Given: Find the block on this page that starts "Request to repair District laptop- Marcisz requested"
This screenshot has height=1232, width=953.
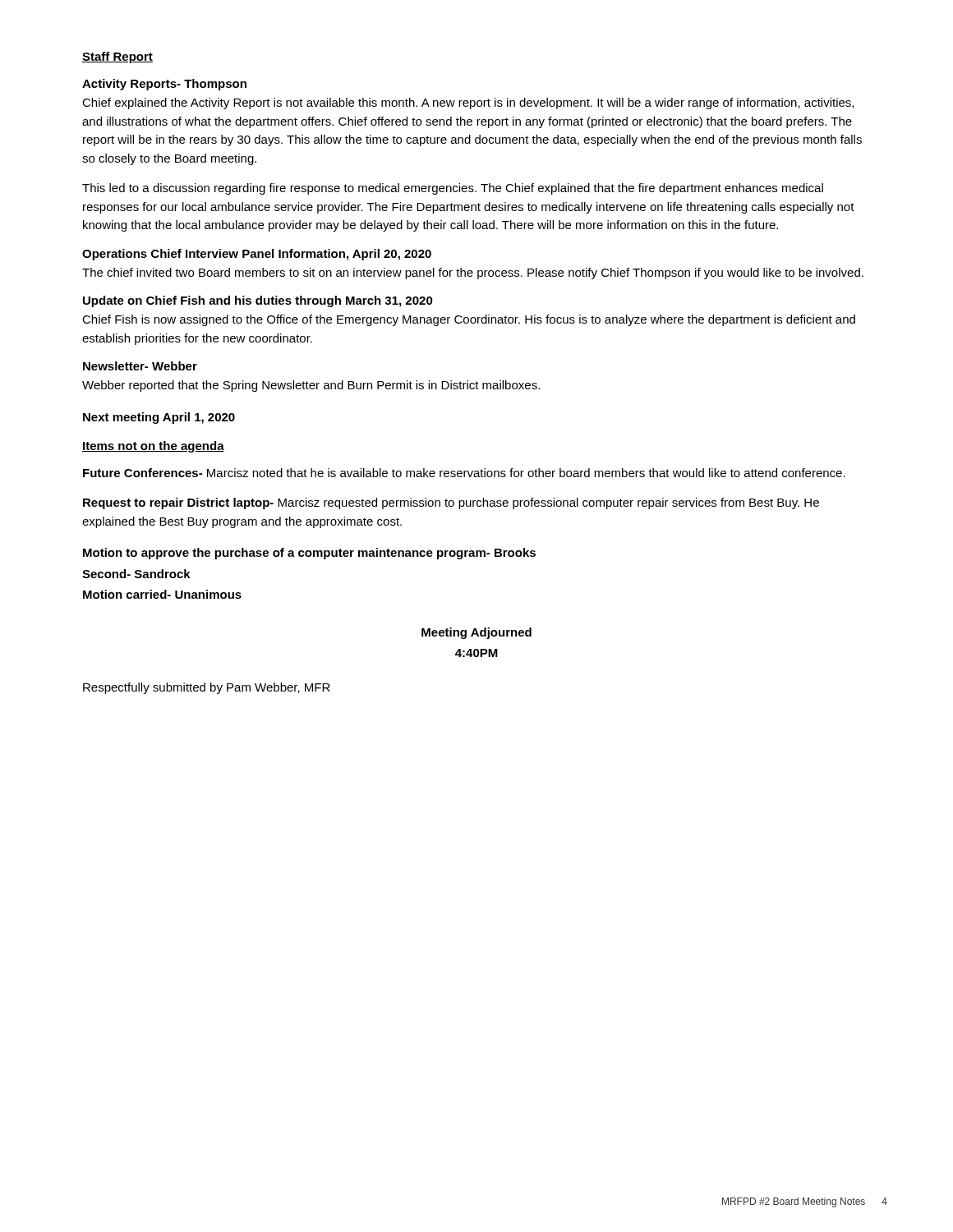Looking at the screenshot, I should click(451, 511).
